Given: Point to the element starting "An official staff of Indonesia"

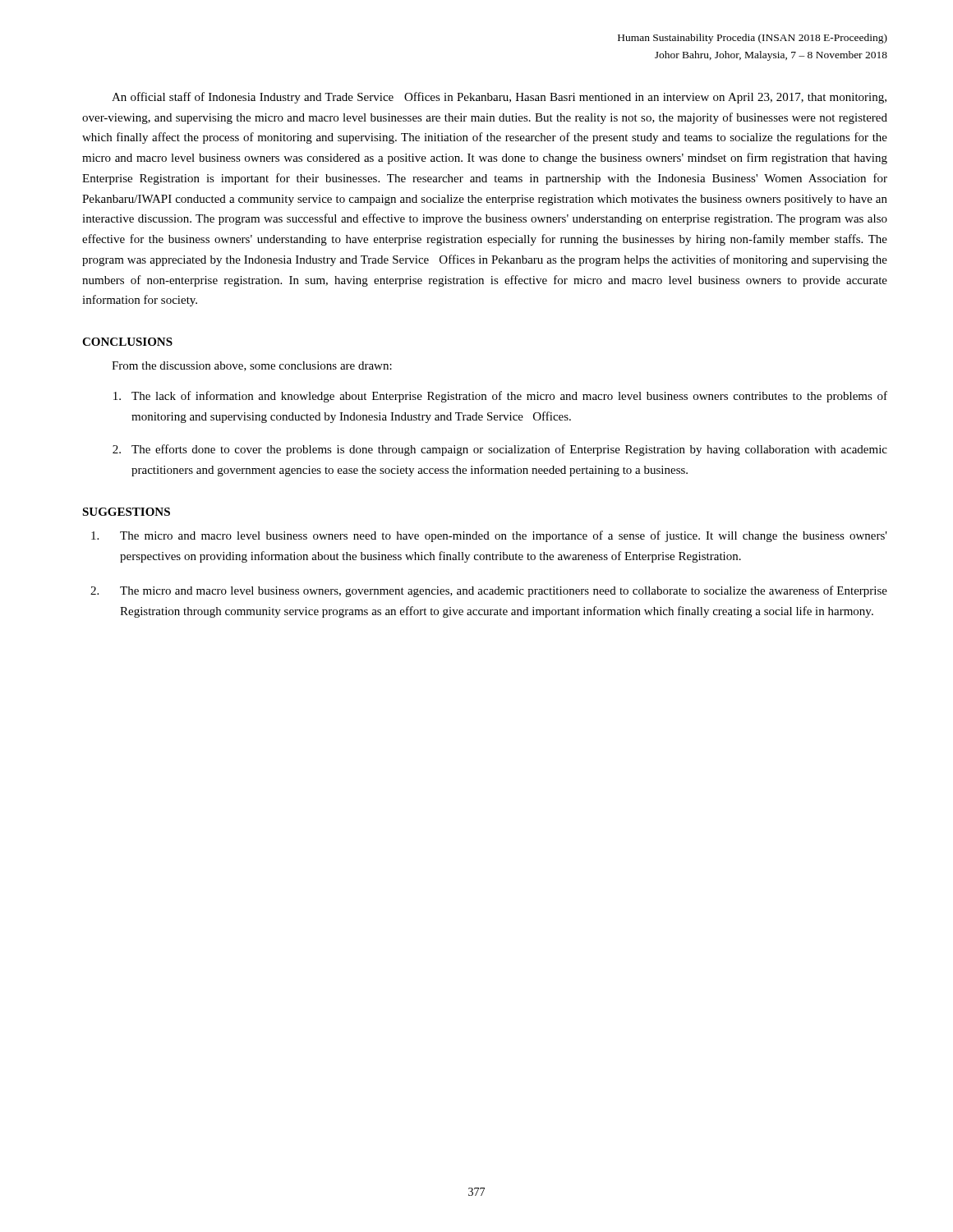Looking at the screenshot, I should [x=485, y=198].
